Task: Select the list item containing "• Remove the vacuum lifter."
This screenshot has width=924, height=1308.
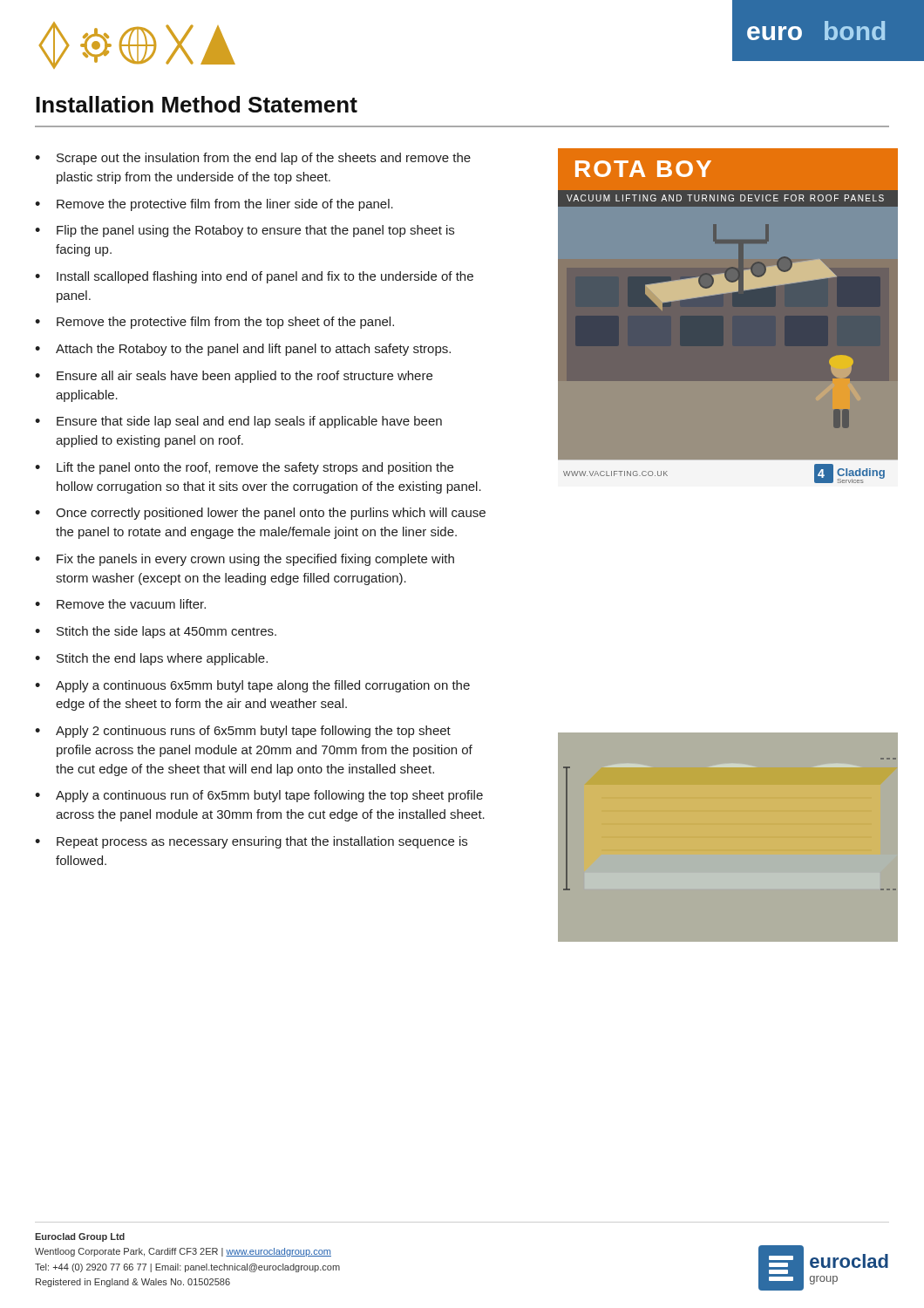Action: (x=120, y=604)
